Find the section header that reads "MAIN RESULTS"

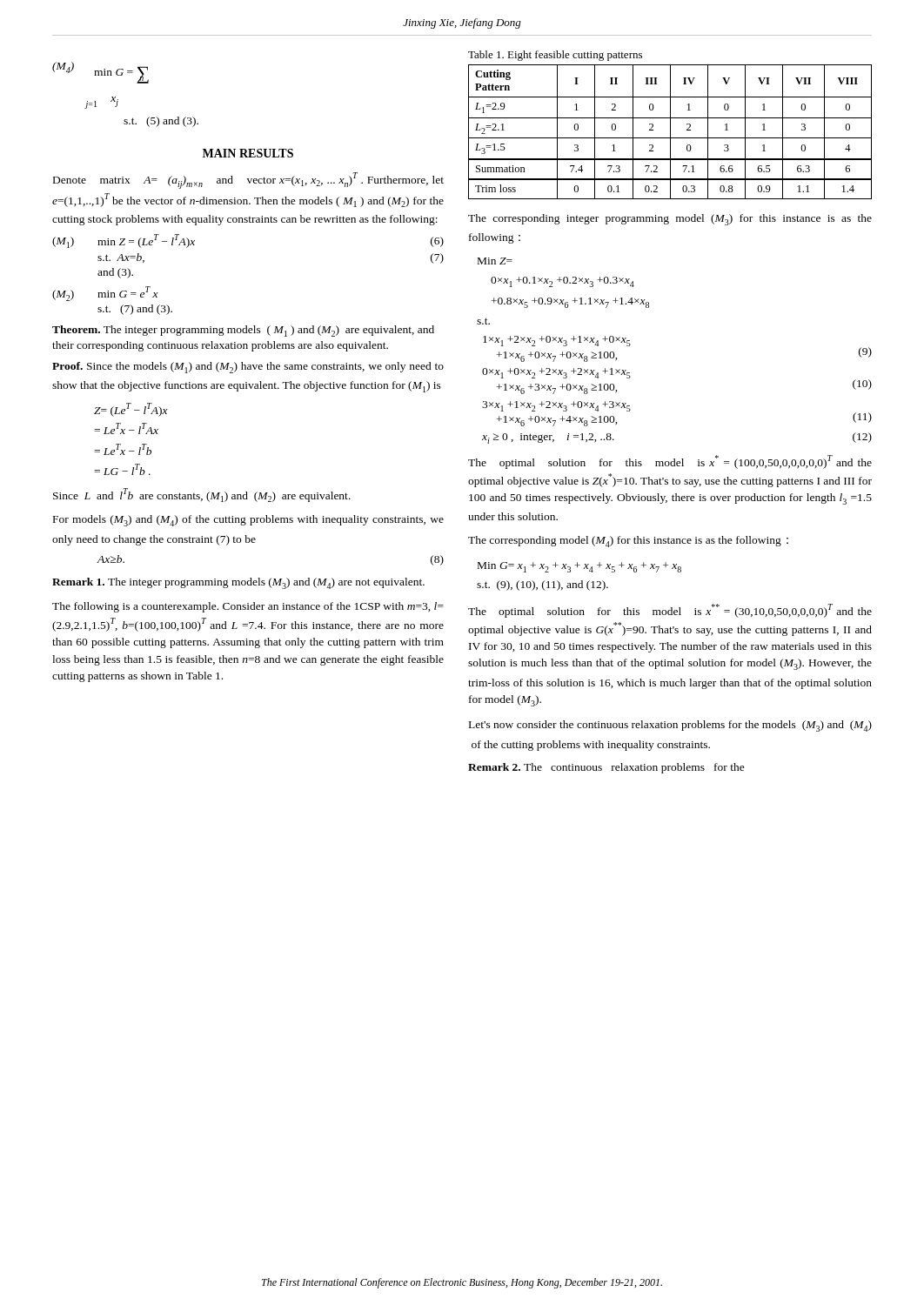248,154
